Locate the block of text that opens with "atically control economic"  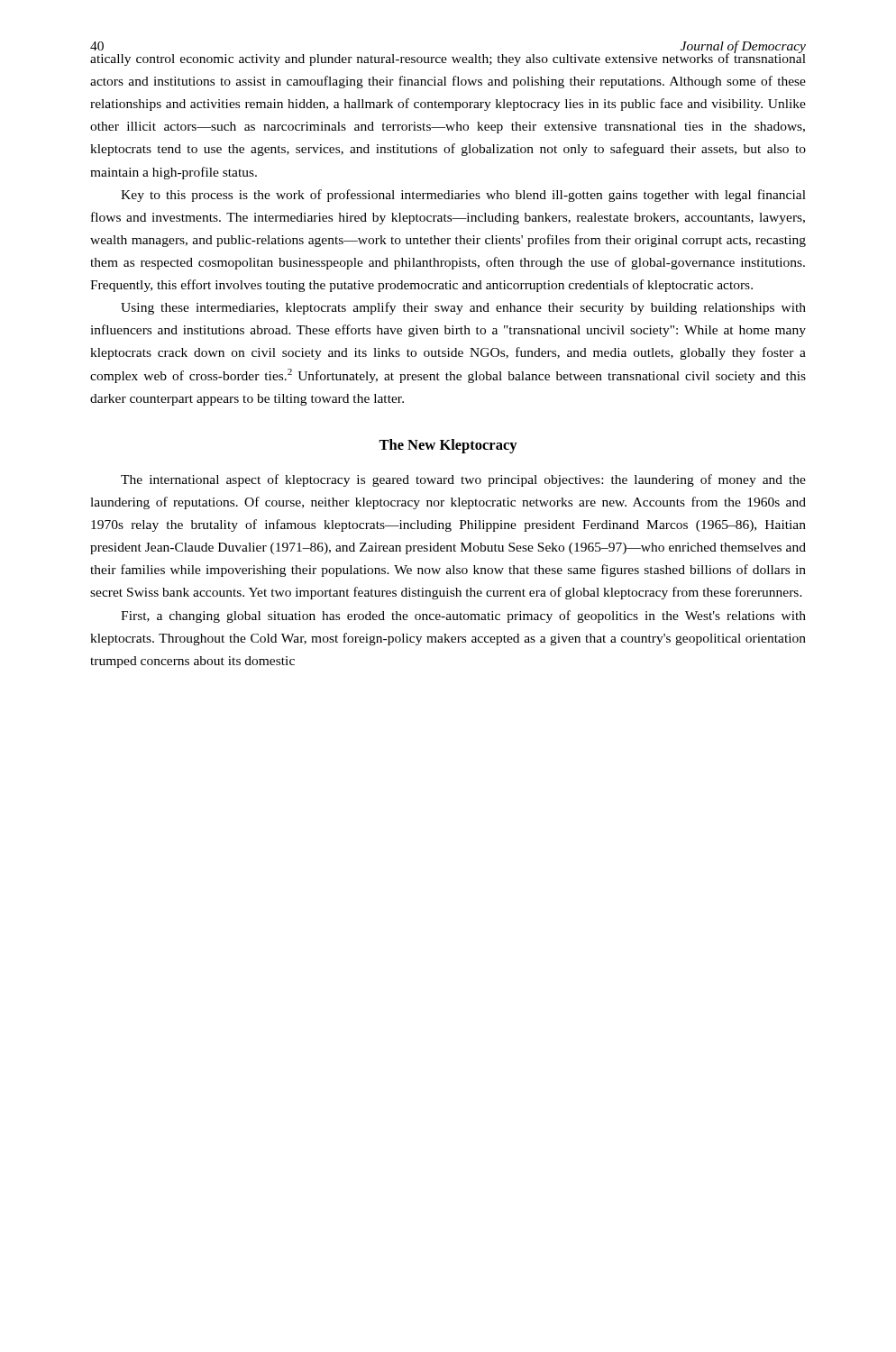[448, 115]
